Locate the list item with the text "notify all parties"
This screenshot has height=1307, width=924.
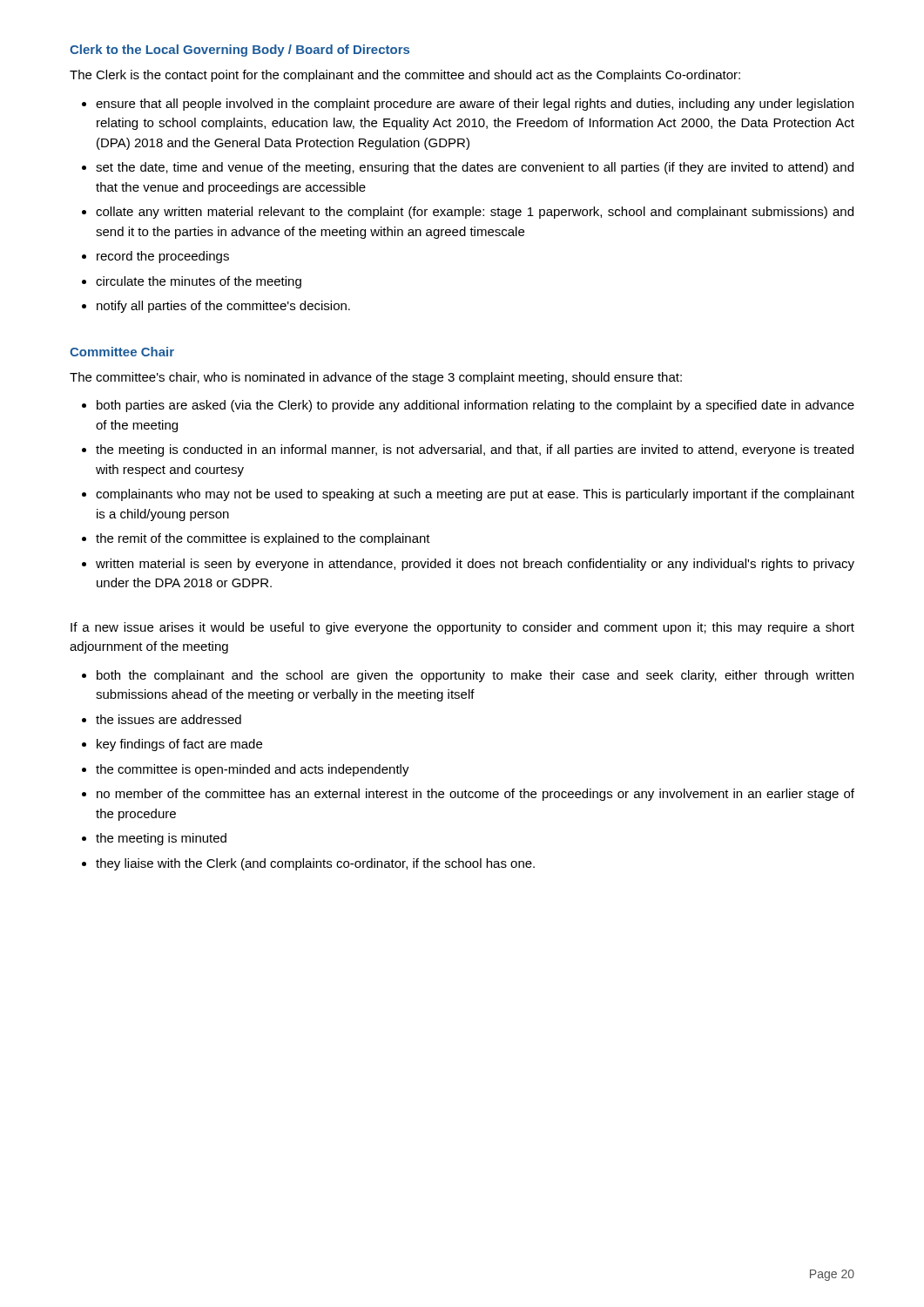pyautogui.click(x=223, y=305)
